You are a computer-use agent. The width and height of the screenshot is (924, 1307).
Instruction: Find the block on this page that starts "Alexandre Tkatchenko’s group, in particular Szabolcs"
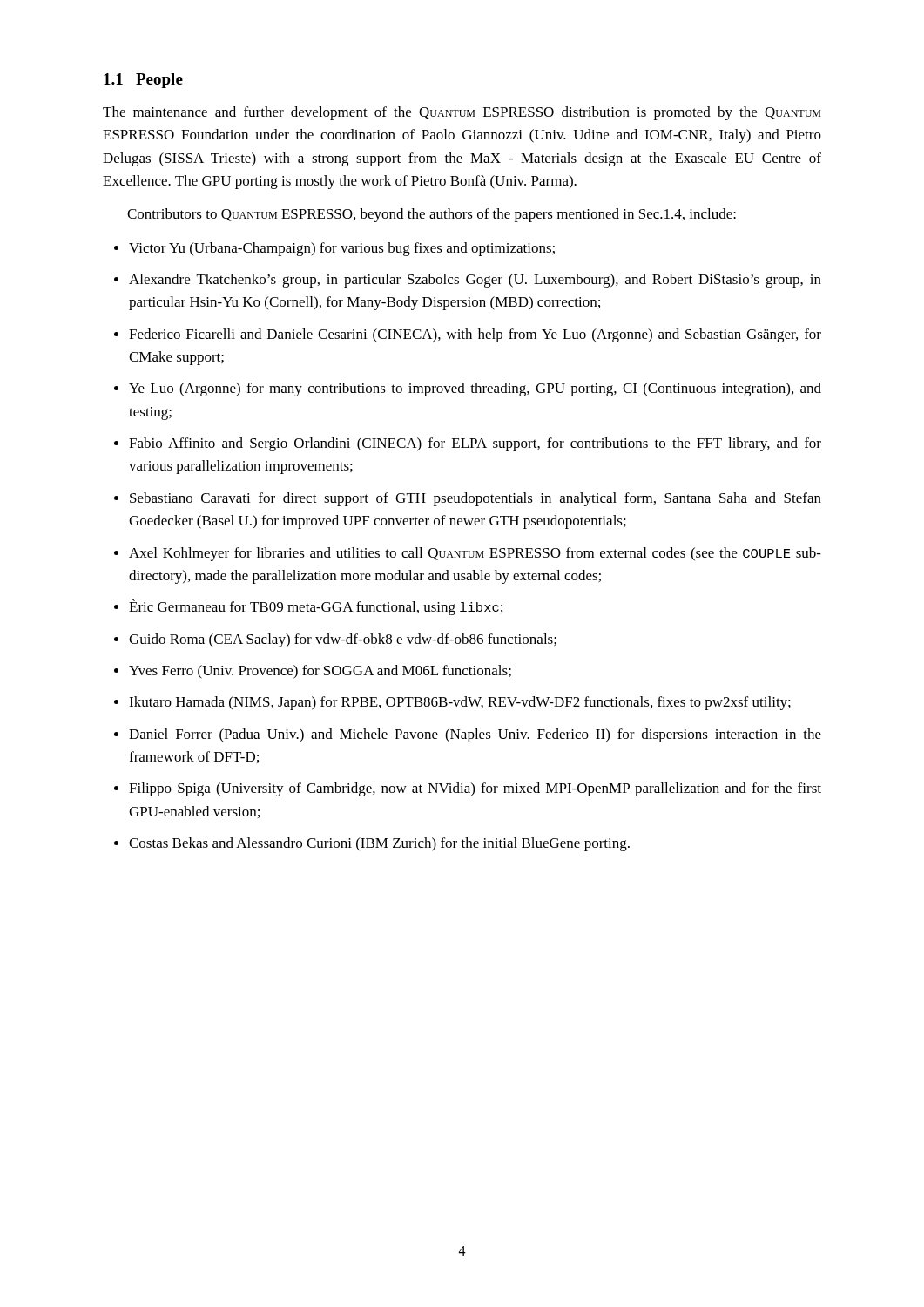(x=475, y=291)
